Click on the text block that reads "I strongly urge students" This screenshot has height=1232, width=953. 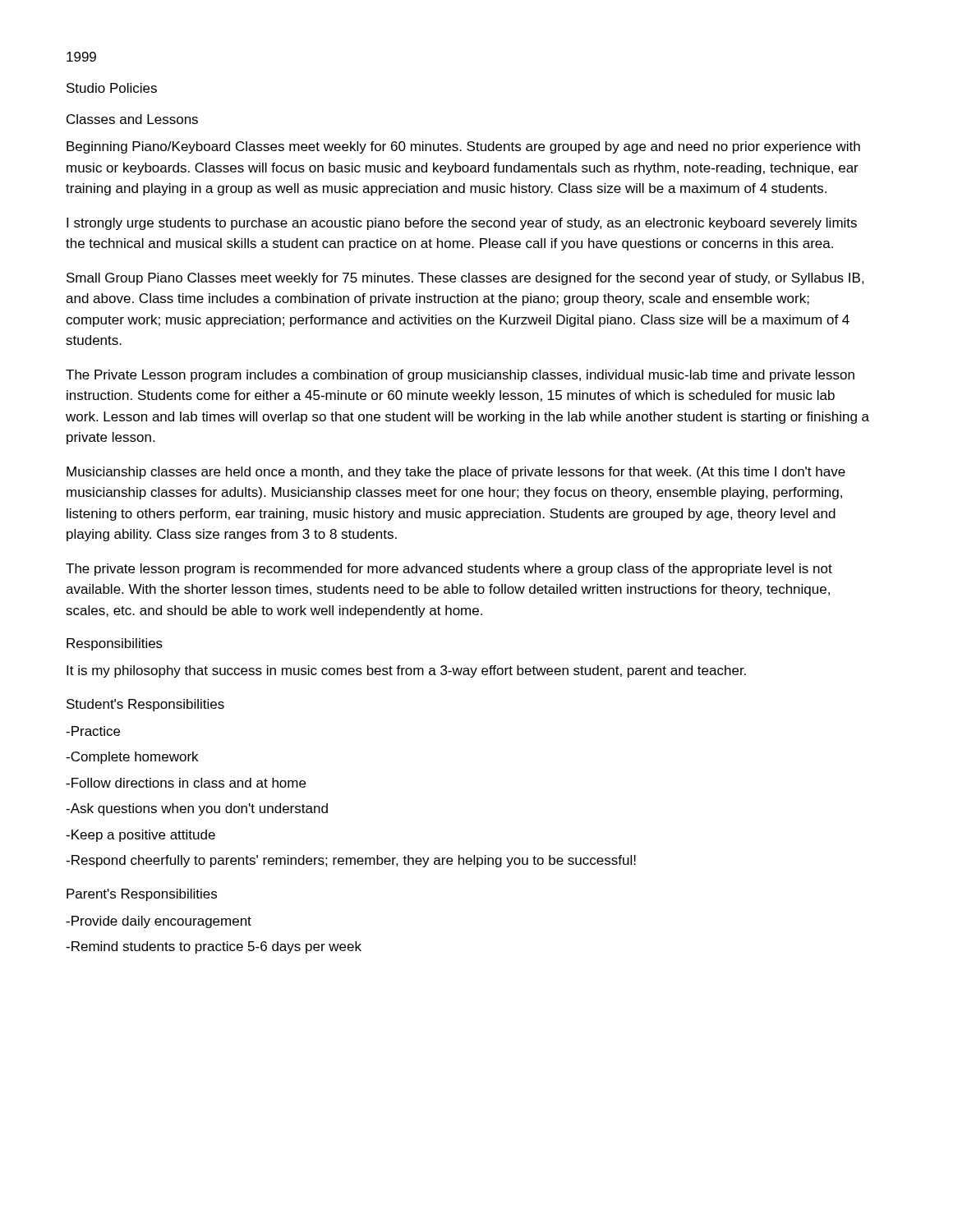click(x=462, y=233)
